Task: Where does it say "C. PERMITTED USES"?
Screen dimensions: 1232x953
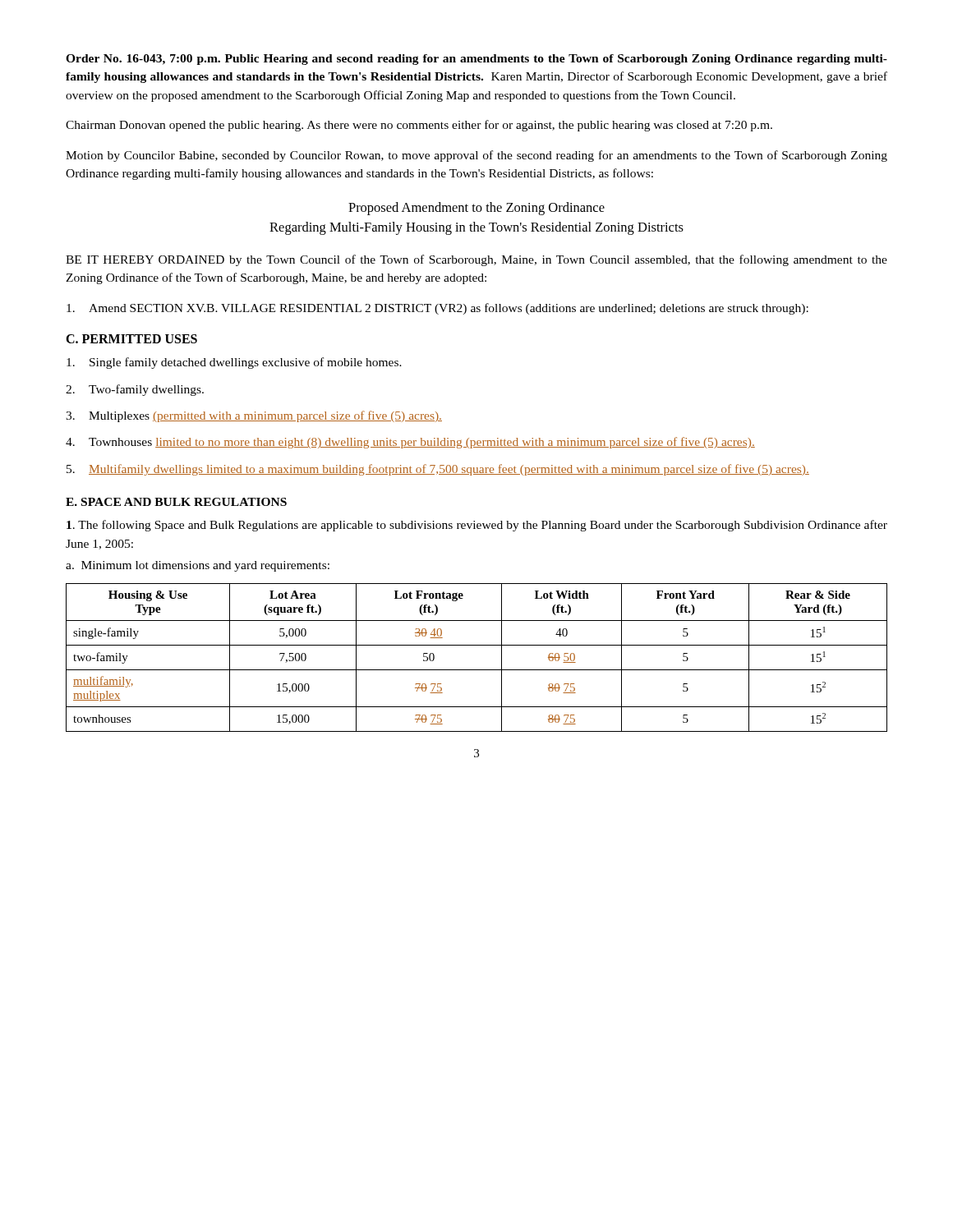Action: pos(132,339)
